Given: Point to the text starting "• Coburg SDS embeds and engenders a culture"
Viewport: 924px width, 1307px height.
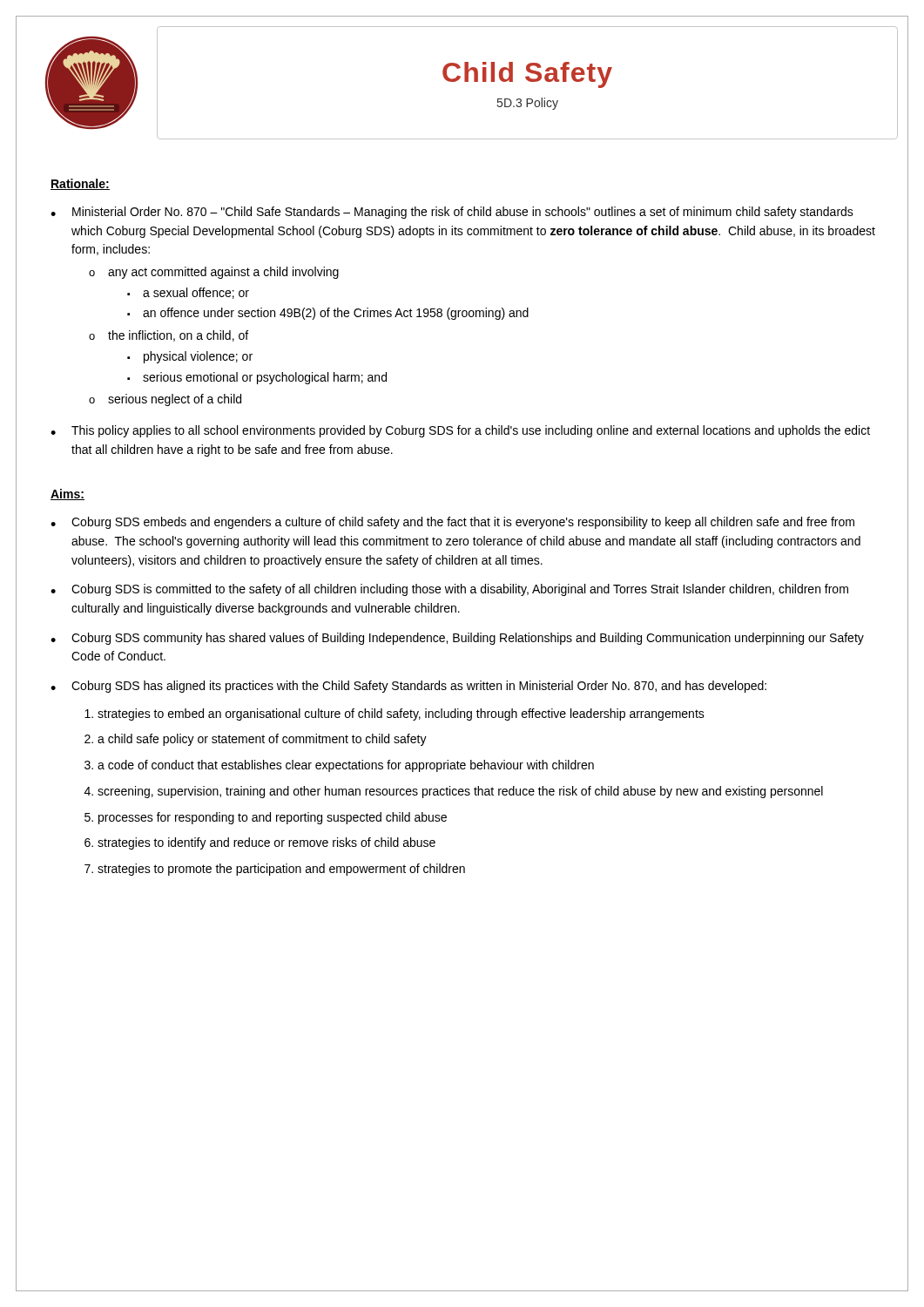Looking at the screenshot, I should (466, 542).
